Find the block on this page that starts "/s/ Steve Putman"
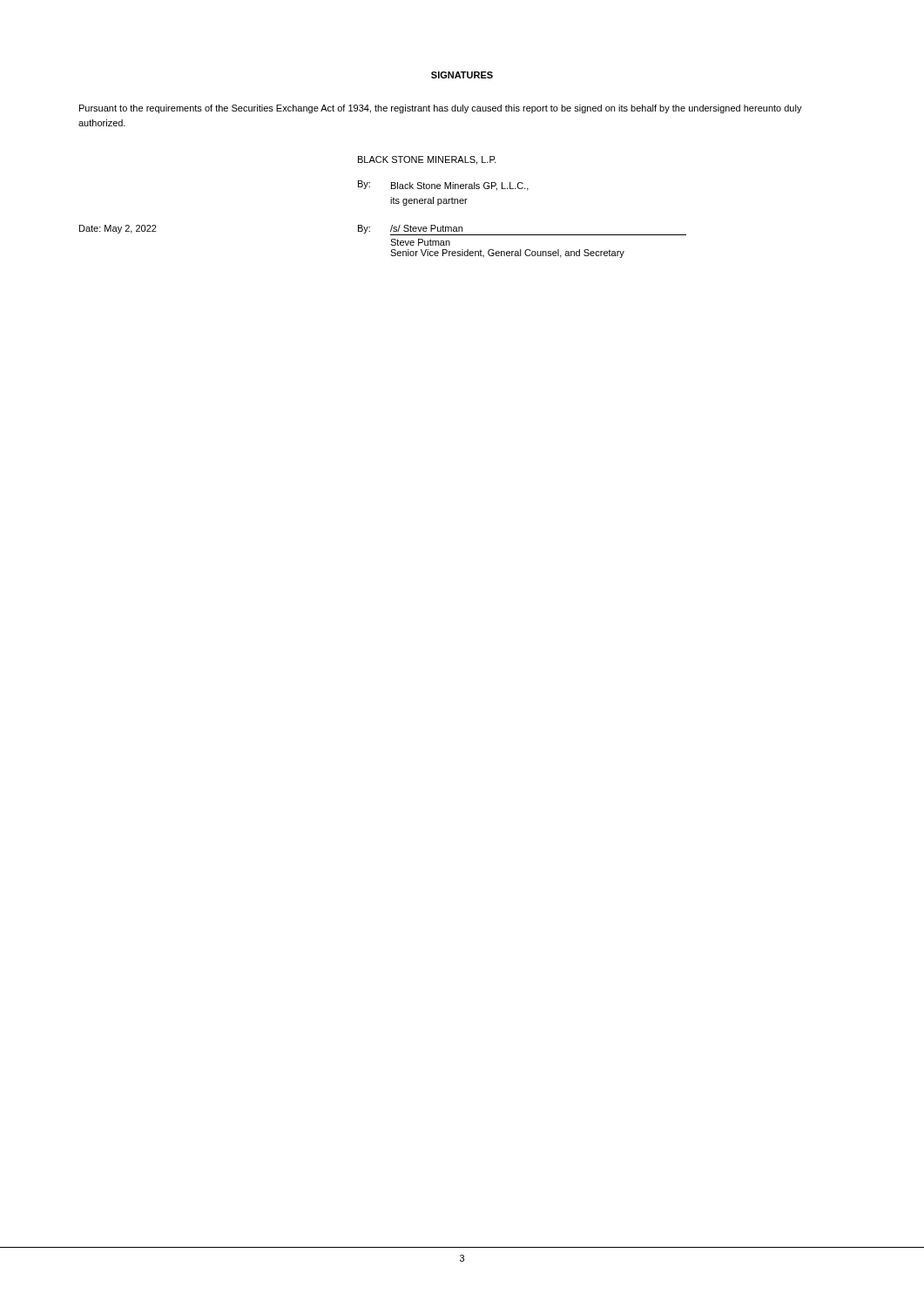The image size is (924, 1307). coord(538,240)
